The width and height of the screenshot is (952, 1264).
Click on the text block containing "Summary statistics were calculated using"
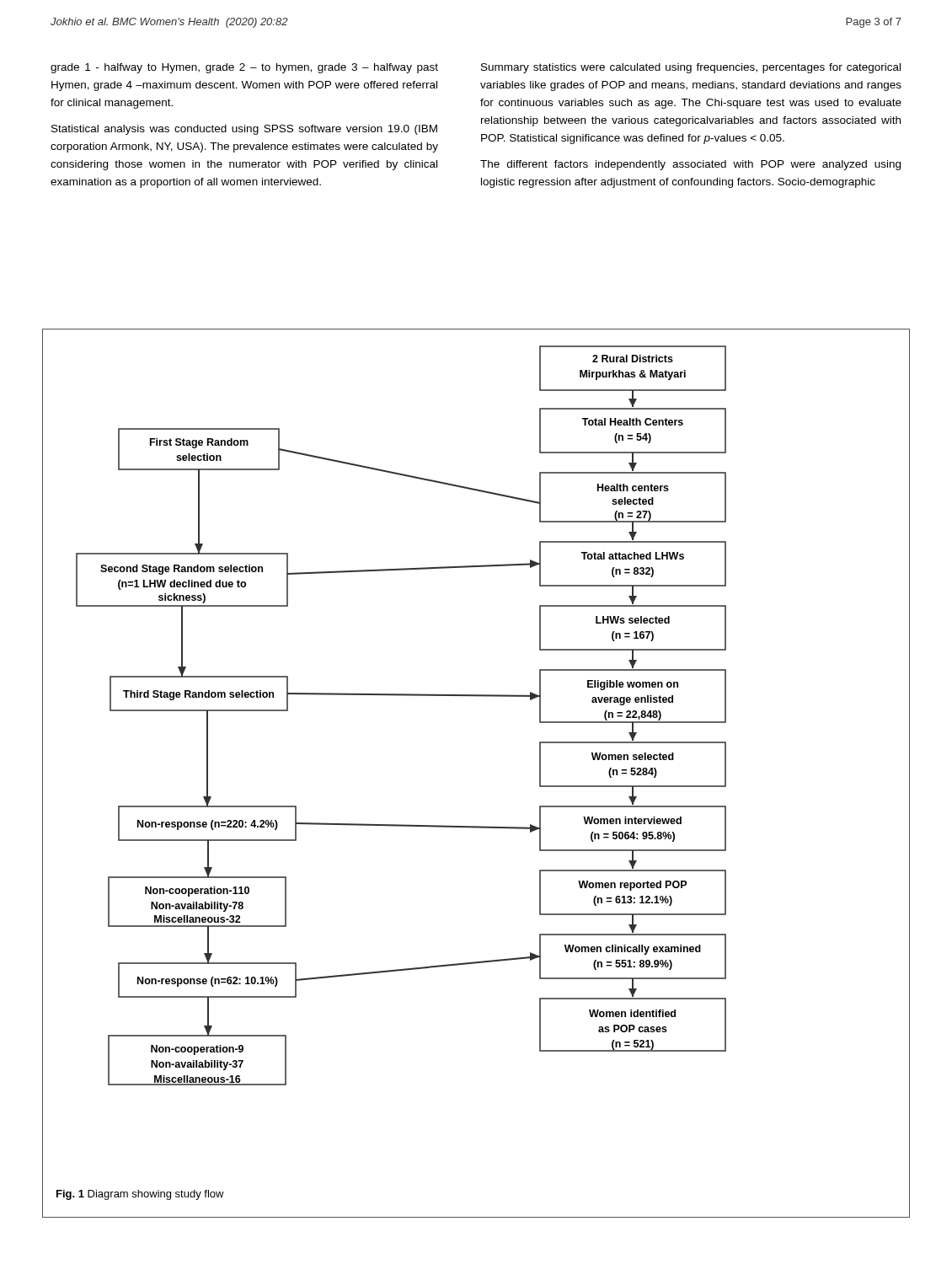(691, 125)
